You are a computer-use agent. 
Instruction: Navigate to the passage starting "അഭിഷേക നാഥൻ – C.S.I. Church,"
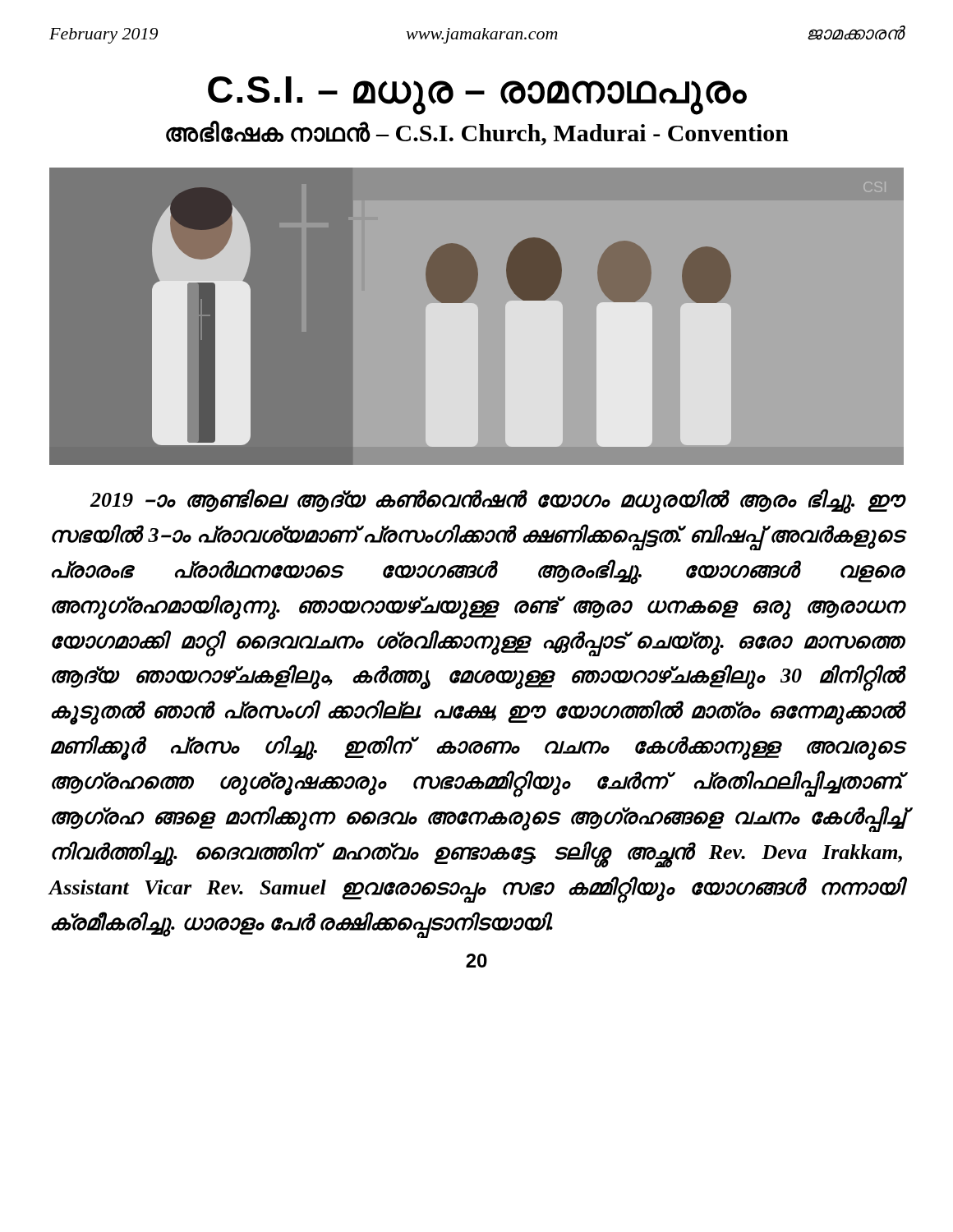(476, 133)
